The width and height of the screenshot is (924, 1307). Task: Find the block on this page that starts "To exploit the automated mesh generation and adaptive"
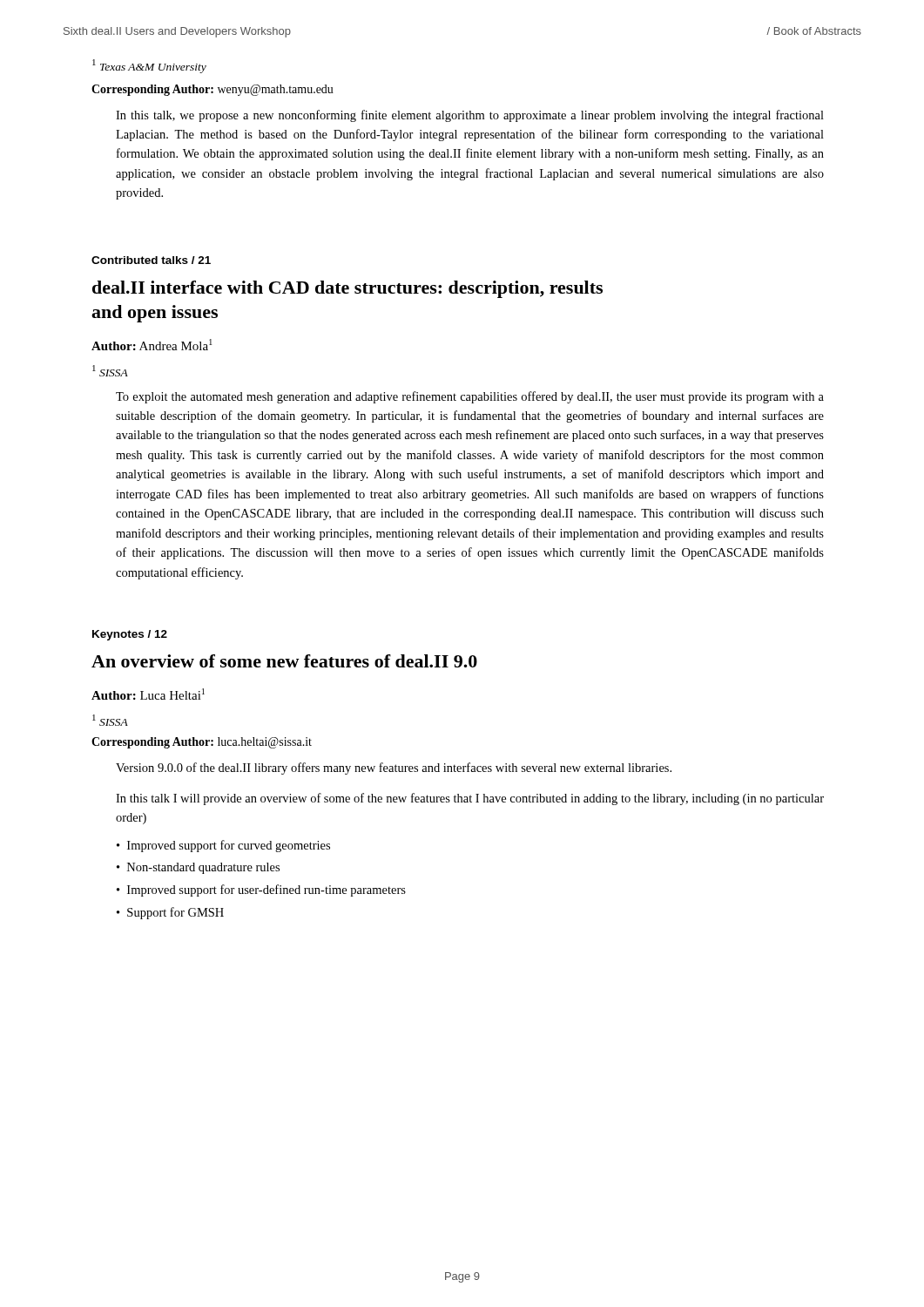pyautogui.click(x=470, y=484)
